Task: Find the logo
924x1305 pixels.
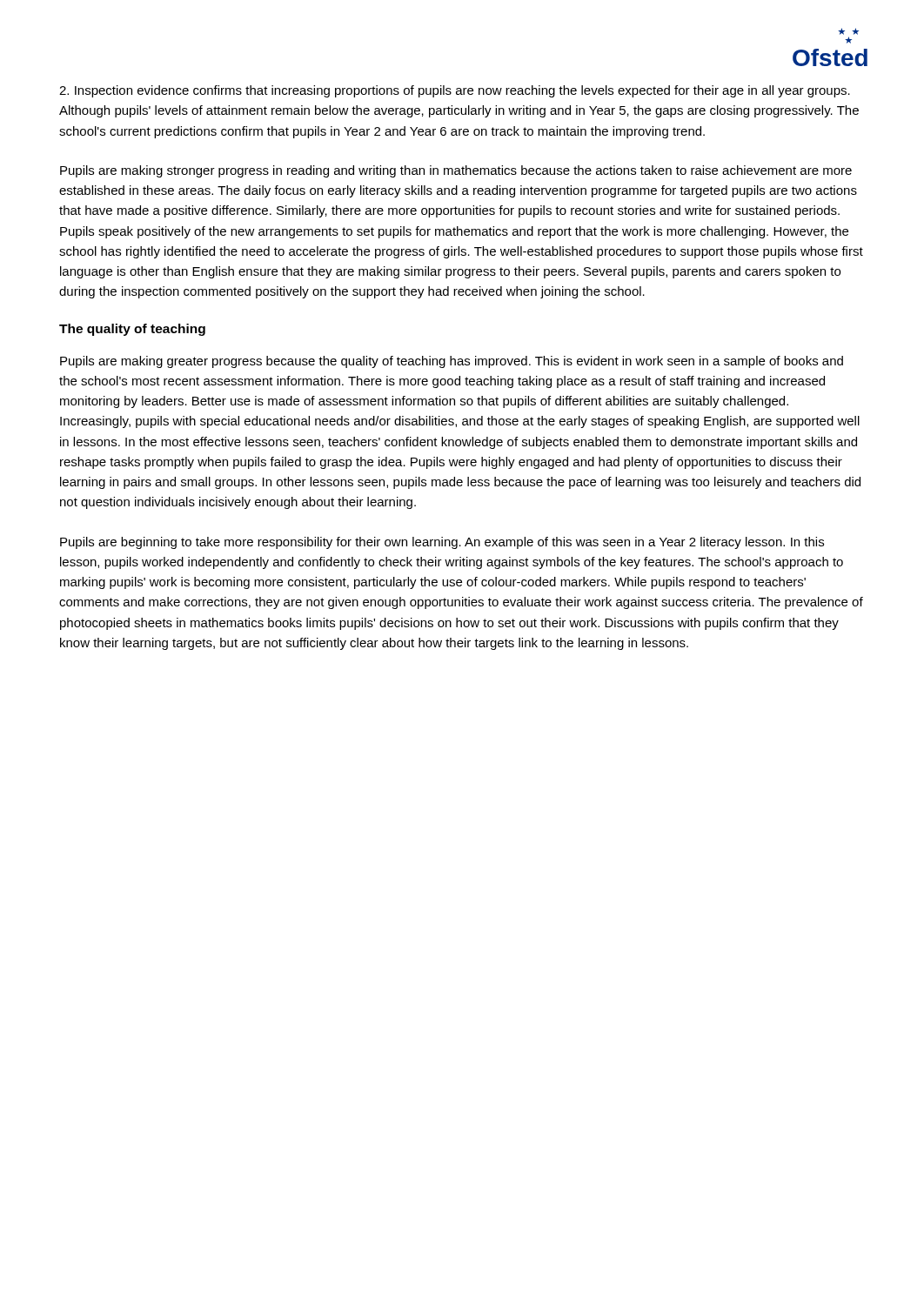Action: point(840,51)
